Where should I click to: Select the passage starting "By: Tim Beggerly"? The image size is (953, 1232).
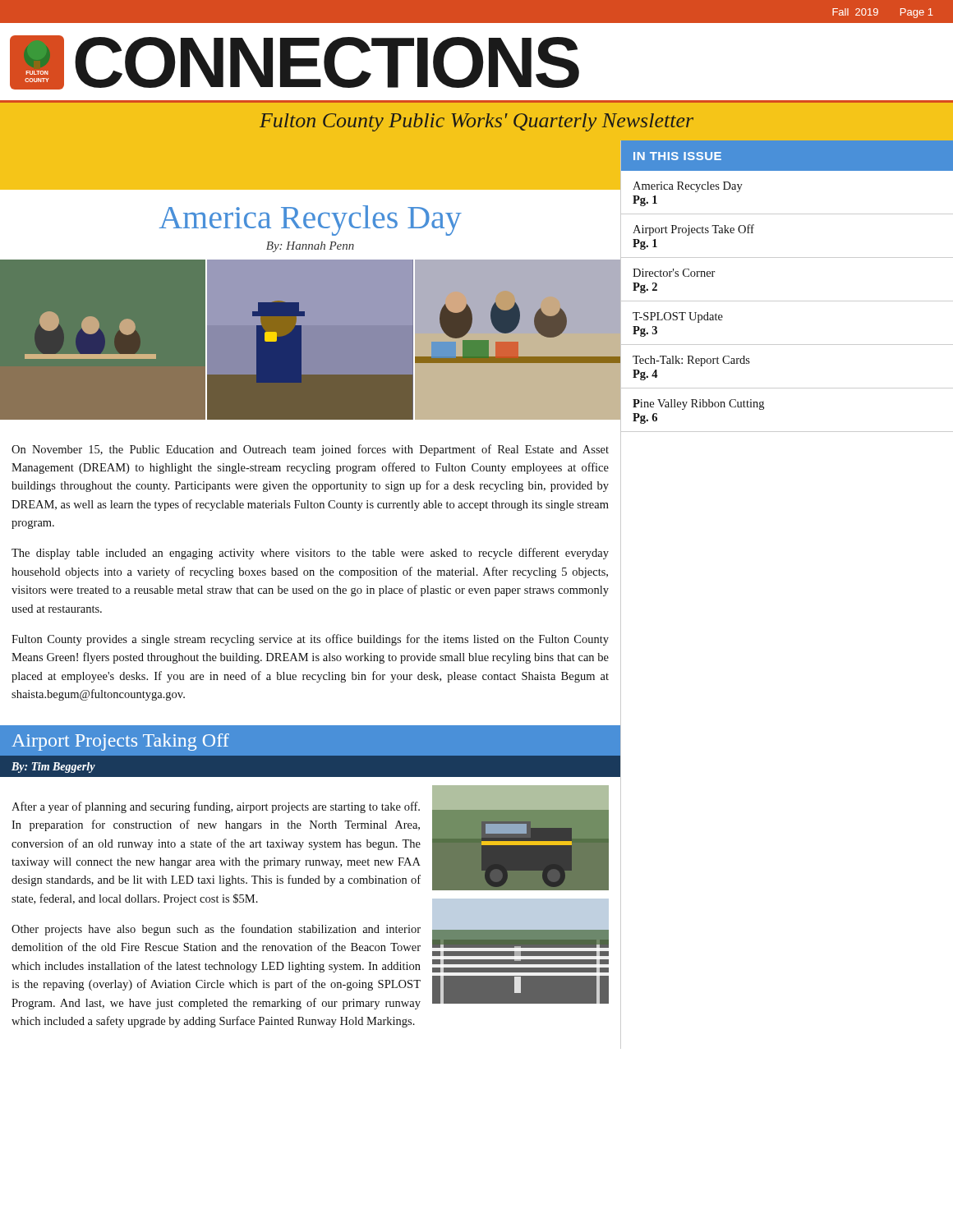tap(53, 767)
